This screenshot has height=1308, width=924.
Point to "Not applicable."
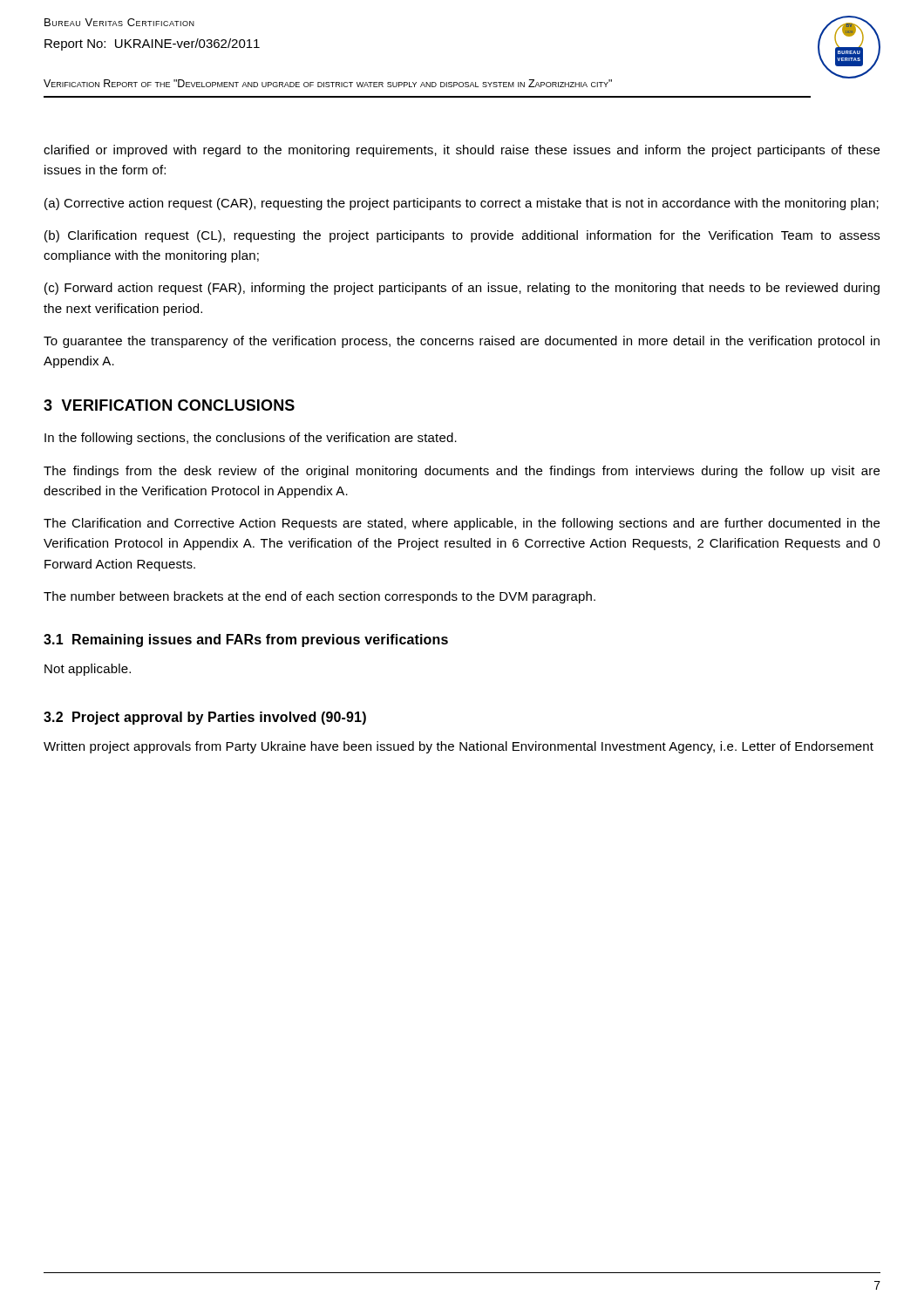click(88, 668)
